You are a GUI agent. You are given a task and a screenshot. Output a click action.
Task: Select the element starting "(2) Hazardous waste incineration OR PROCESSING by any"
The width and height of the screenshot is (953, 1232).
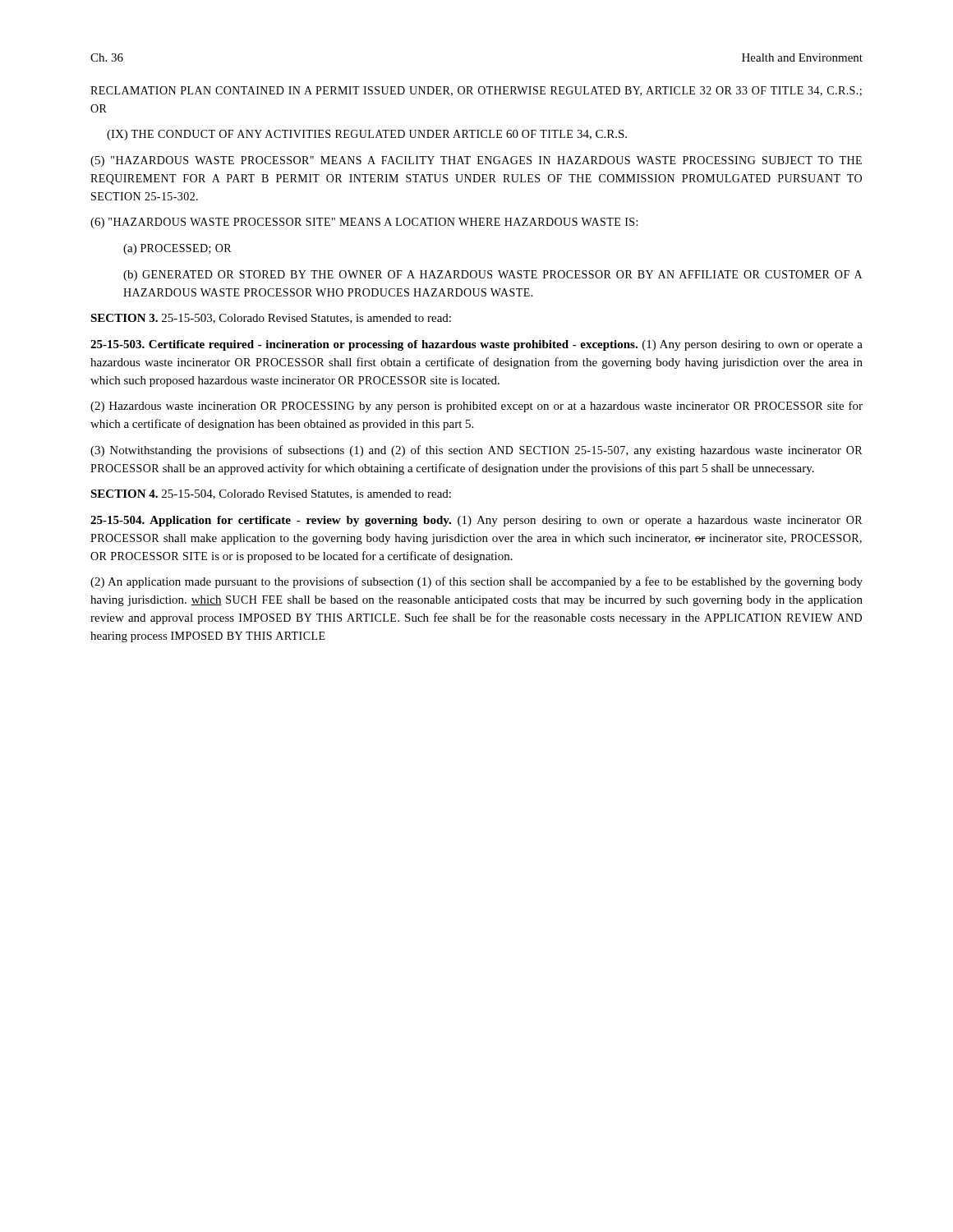476,416
